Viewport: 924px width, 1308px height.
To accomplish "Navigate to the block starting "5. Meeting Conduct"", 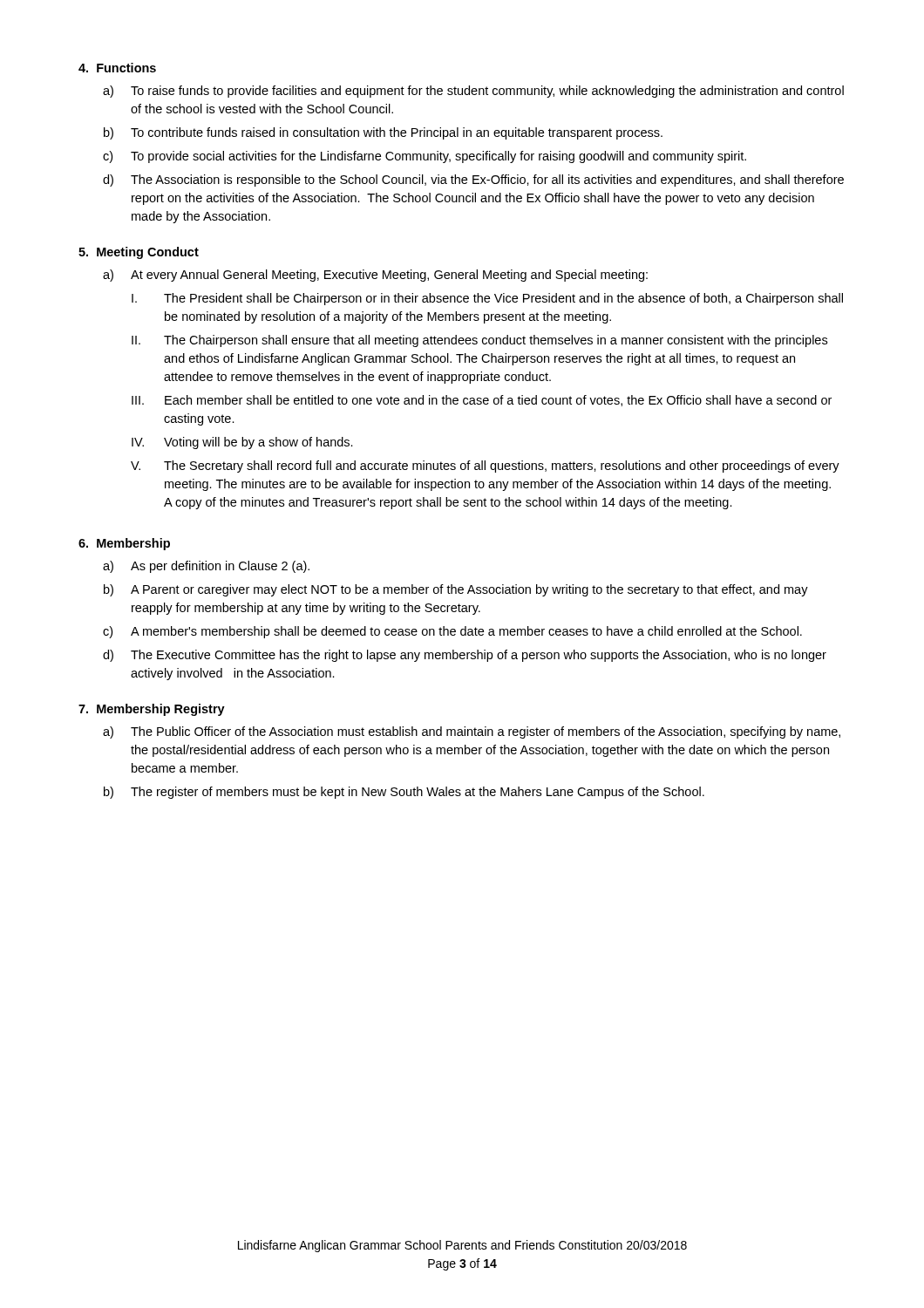I will (x=139, y=252).
